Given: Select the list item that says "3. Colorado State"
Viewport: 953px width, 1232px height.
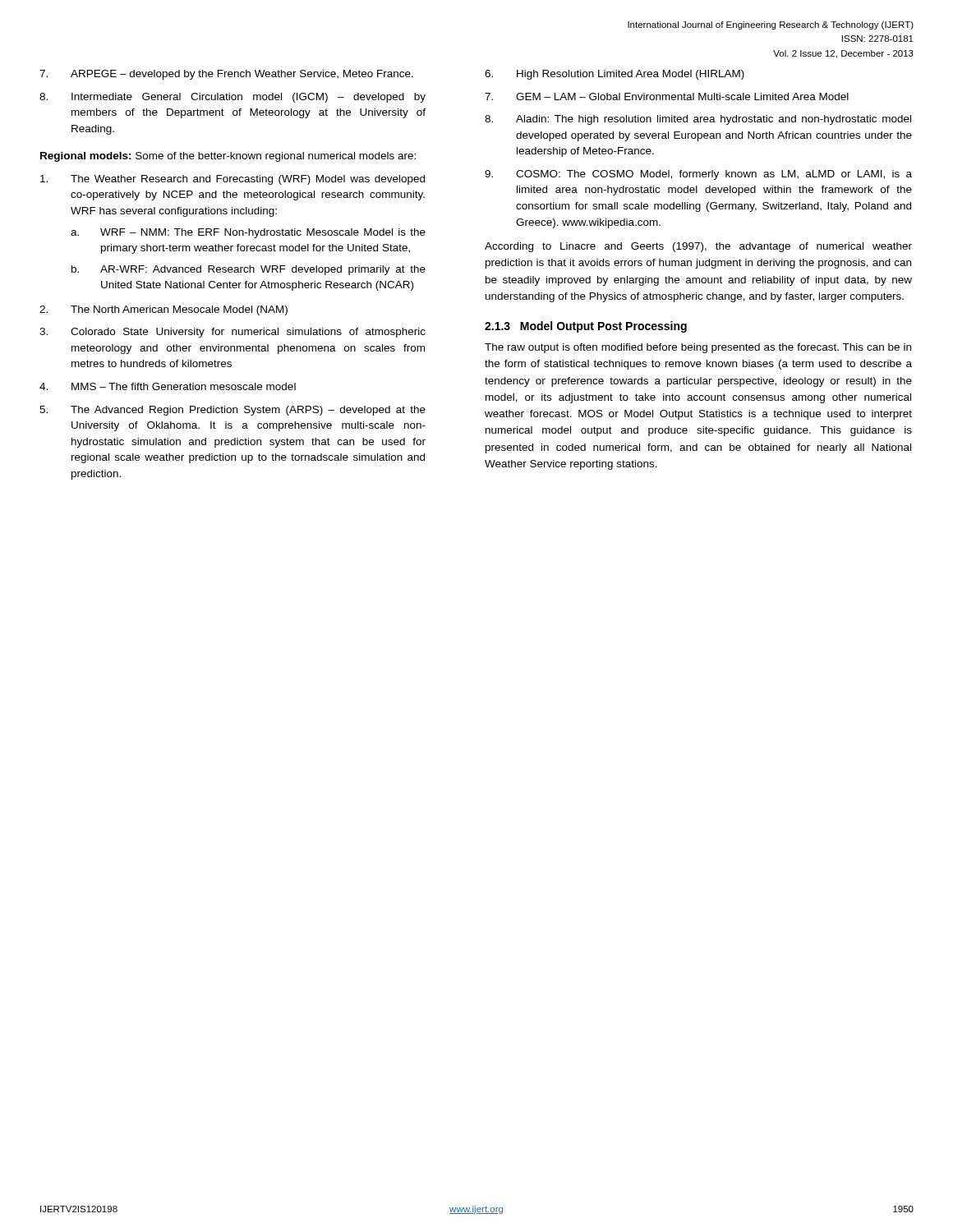Looking at the screenshot, I should 233,348.
